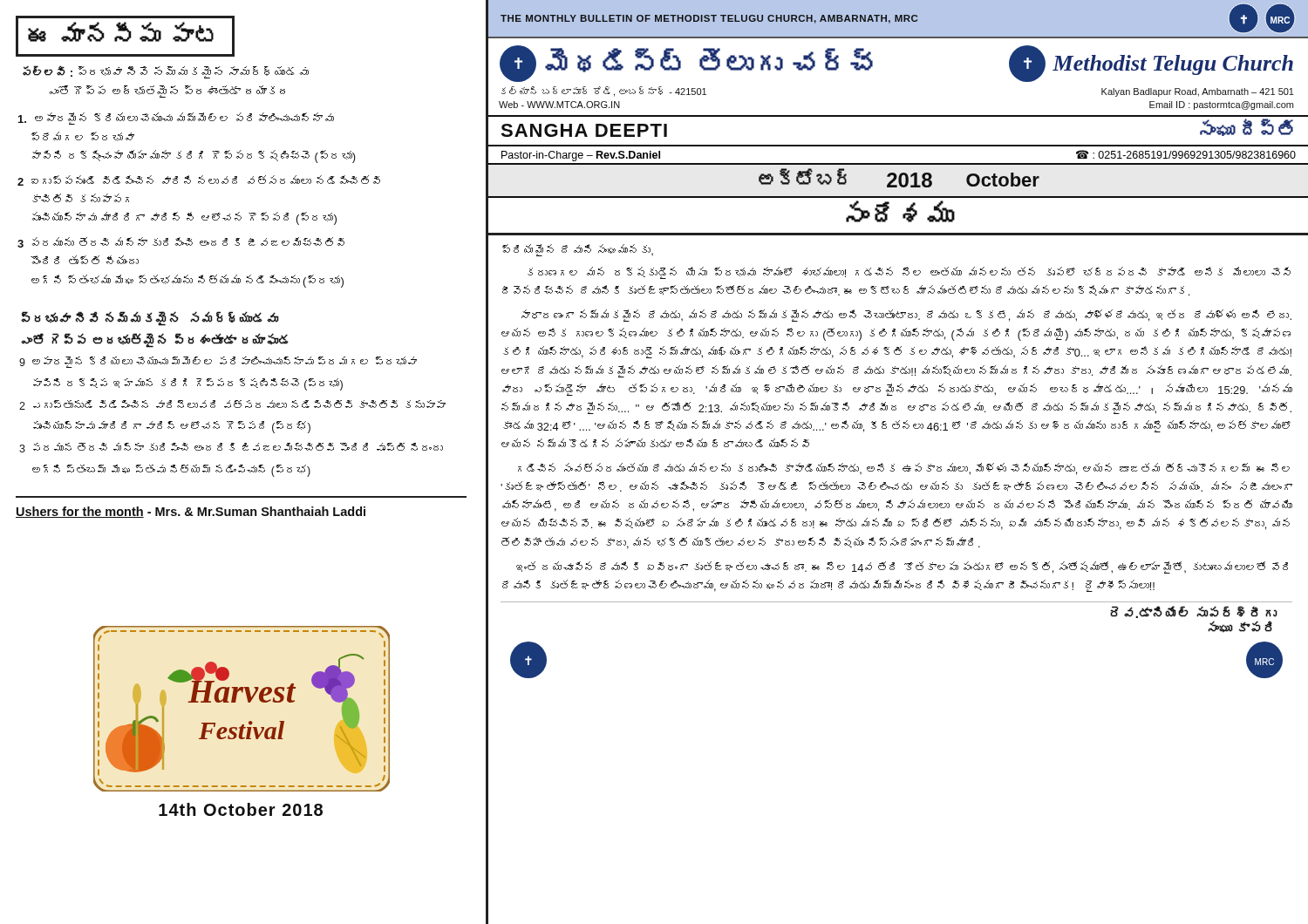Screen dimensions: 924x1308
Task: Find the text starting "ఈ మానసీపు పాట"
Action: 125,36
